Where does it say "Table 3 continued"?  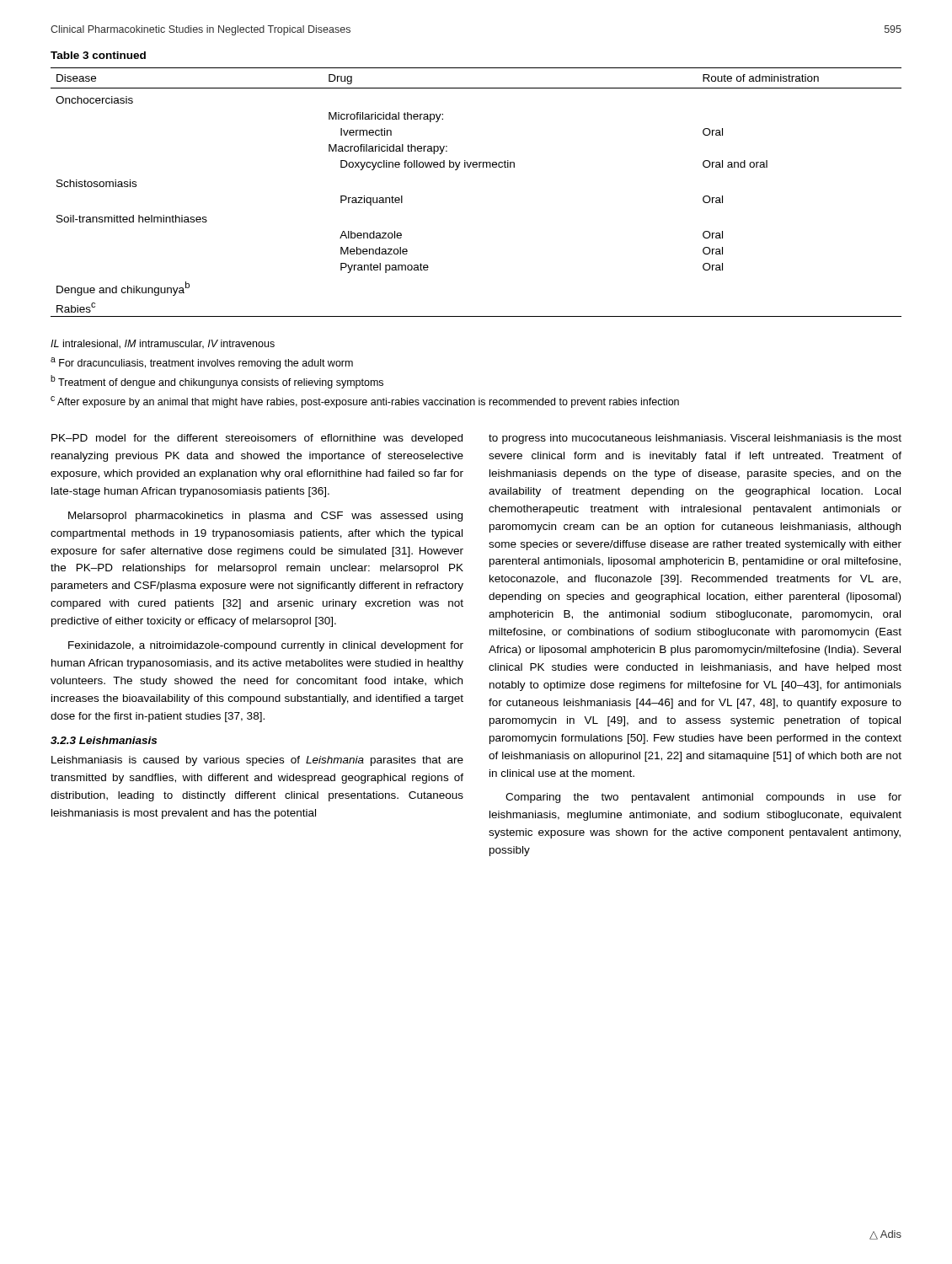(x=98, y=55)
